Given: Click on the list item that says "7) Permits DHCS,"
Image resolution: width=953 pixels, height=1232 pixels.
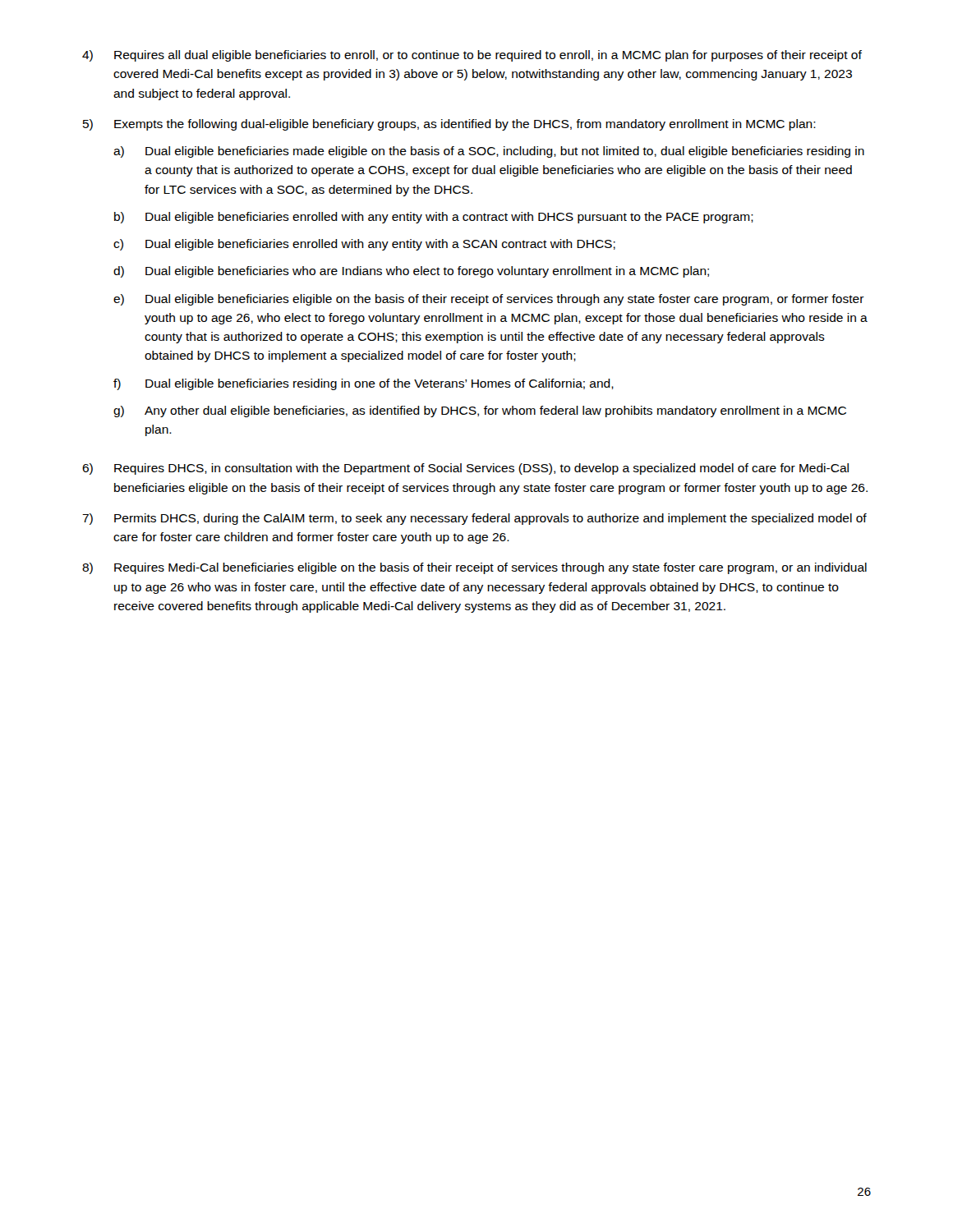Looking at the screenshot, I should coord(476,527).
